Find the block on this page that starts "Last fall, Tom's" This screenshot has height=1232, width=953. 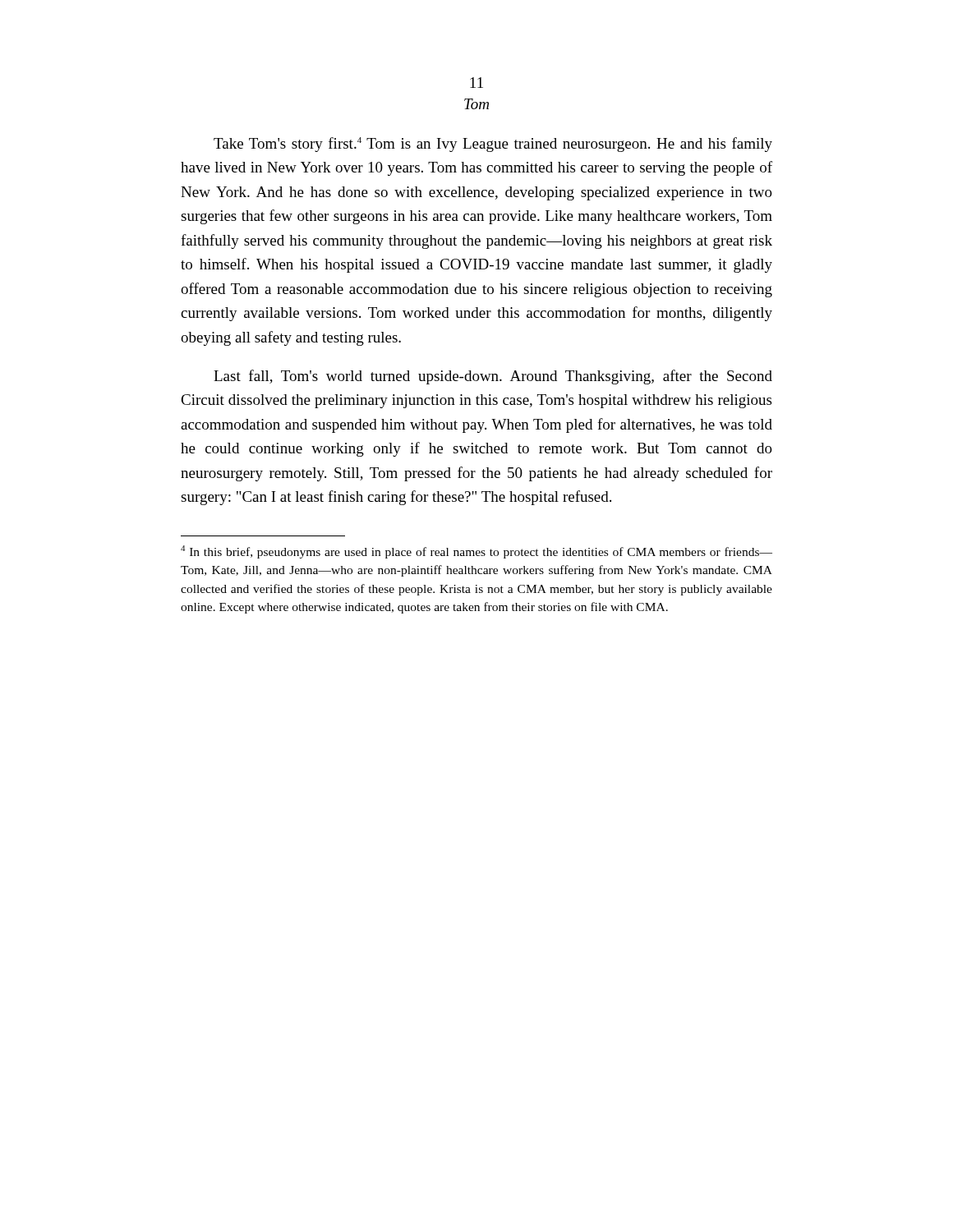476,436
